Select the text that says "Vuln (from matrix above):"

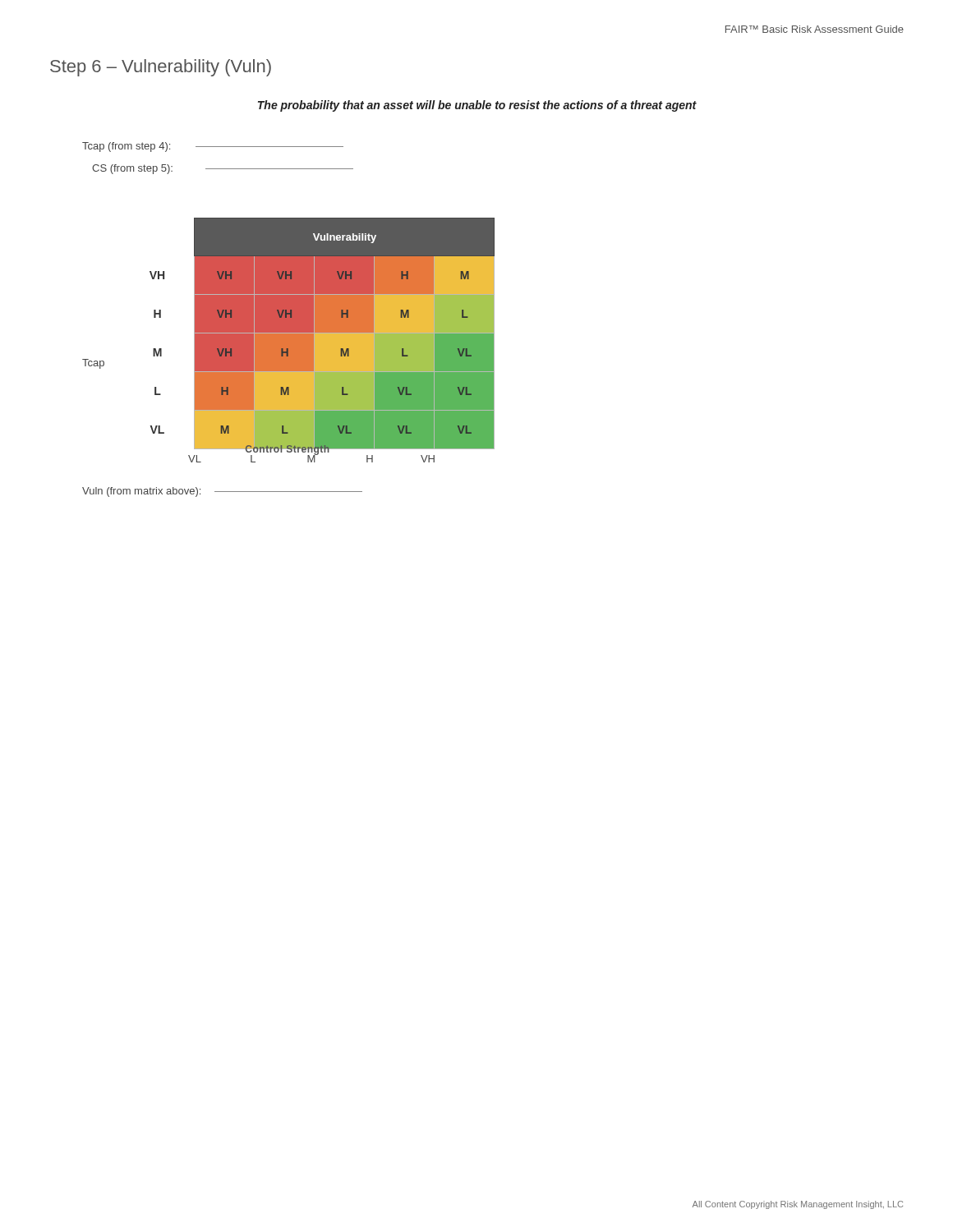(222, 491)
